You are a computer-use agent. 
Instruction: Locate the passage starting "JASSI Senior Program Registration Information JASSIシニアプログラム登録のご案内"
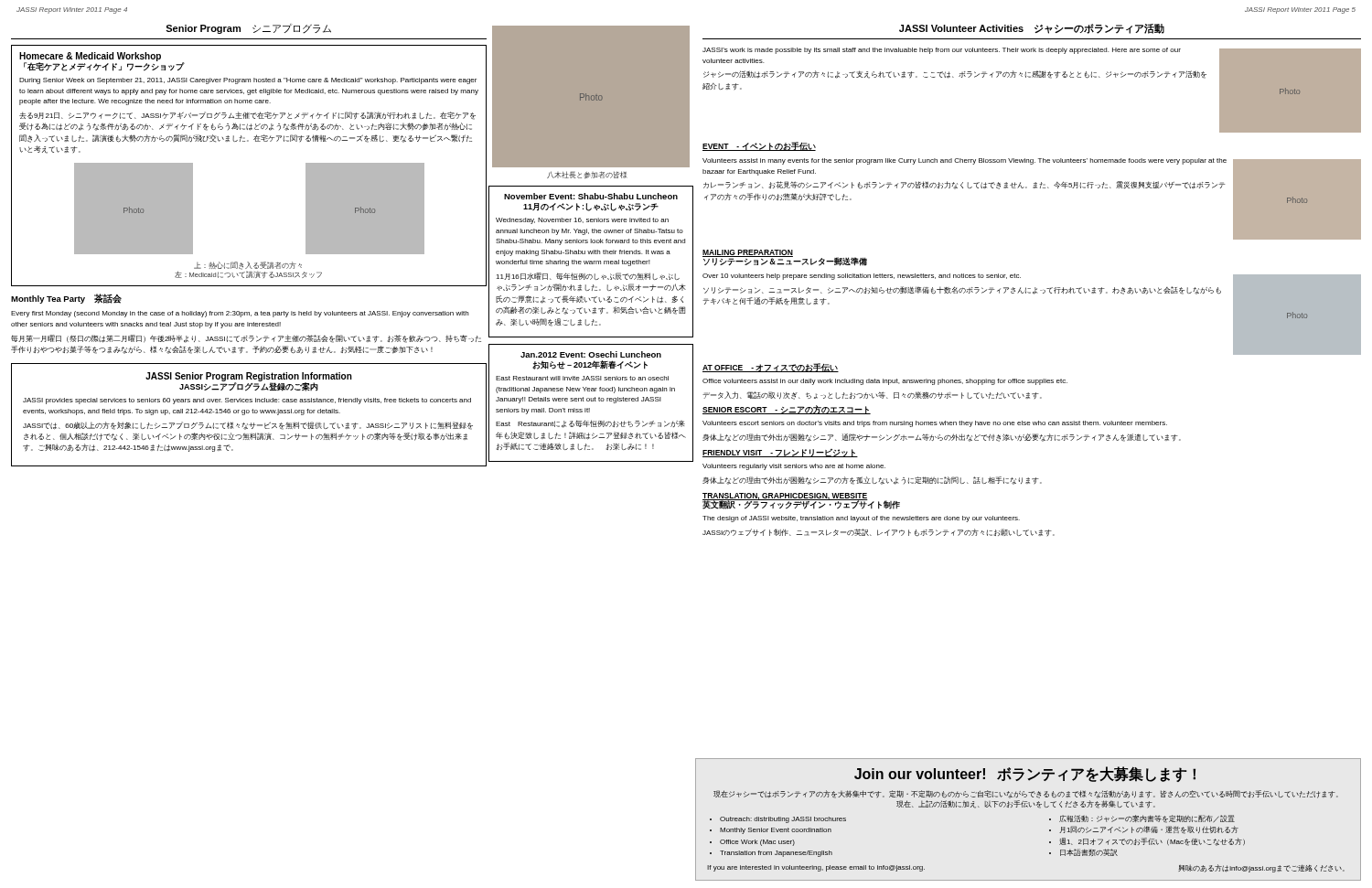point(249,413)
